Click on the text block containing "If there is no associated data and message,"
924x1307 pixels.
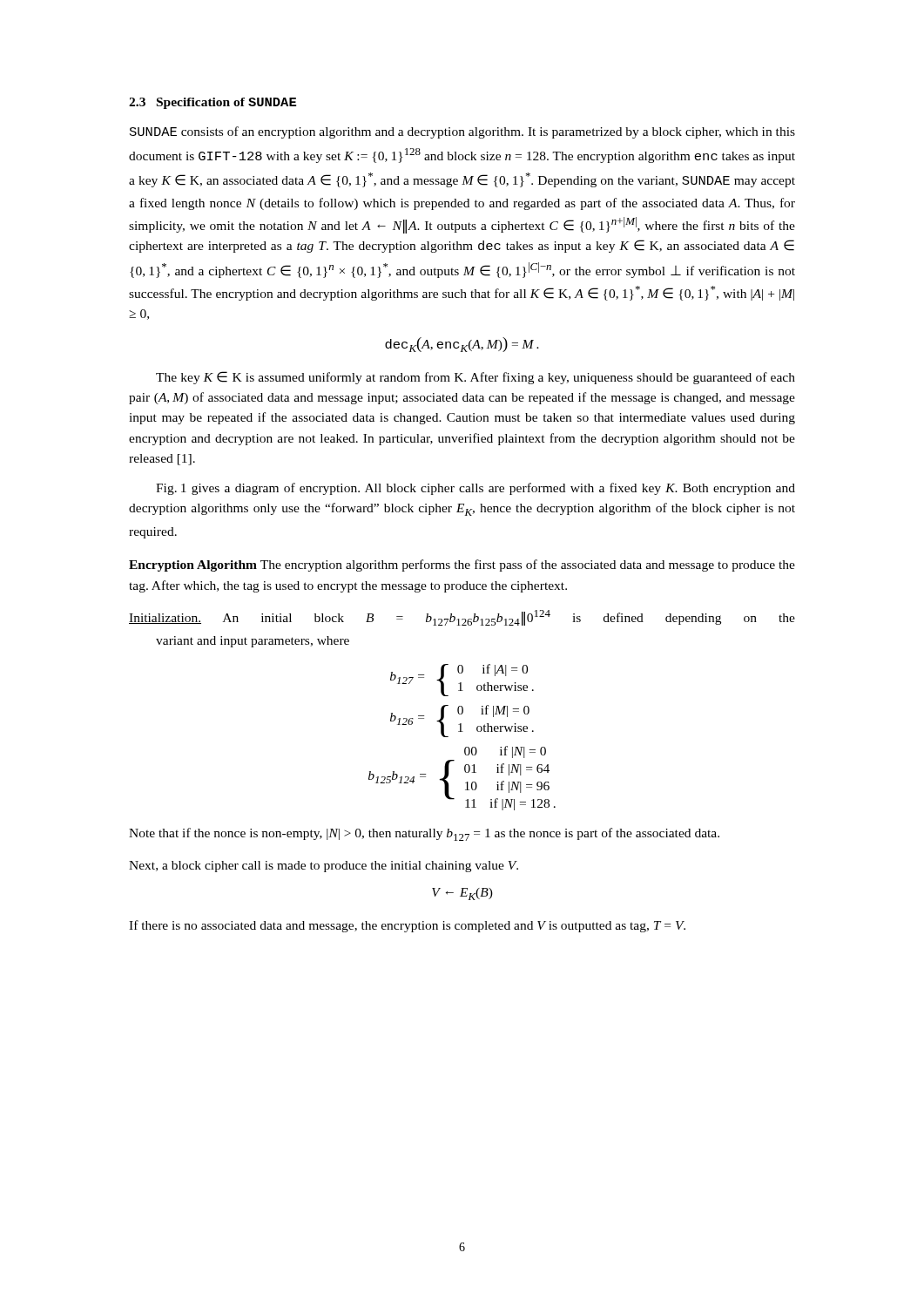[x=462, y=925]
